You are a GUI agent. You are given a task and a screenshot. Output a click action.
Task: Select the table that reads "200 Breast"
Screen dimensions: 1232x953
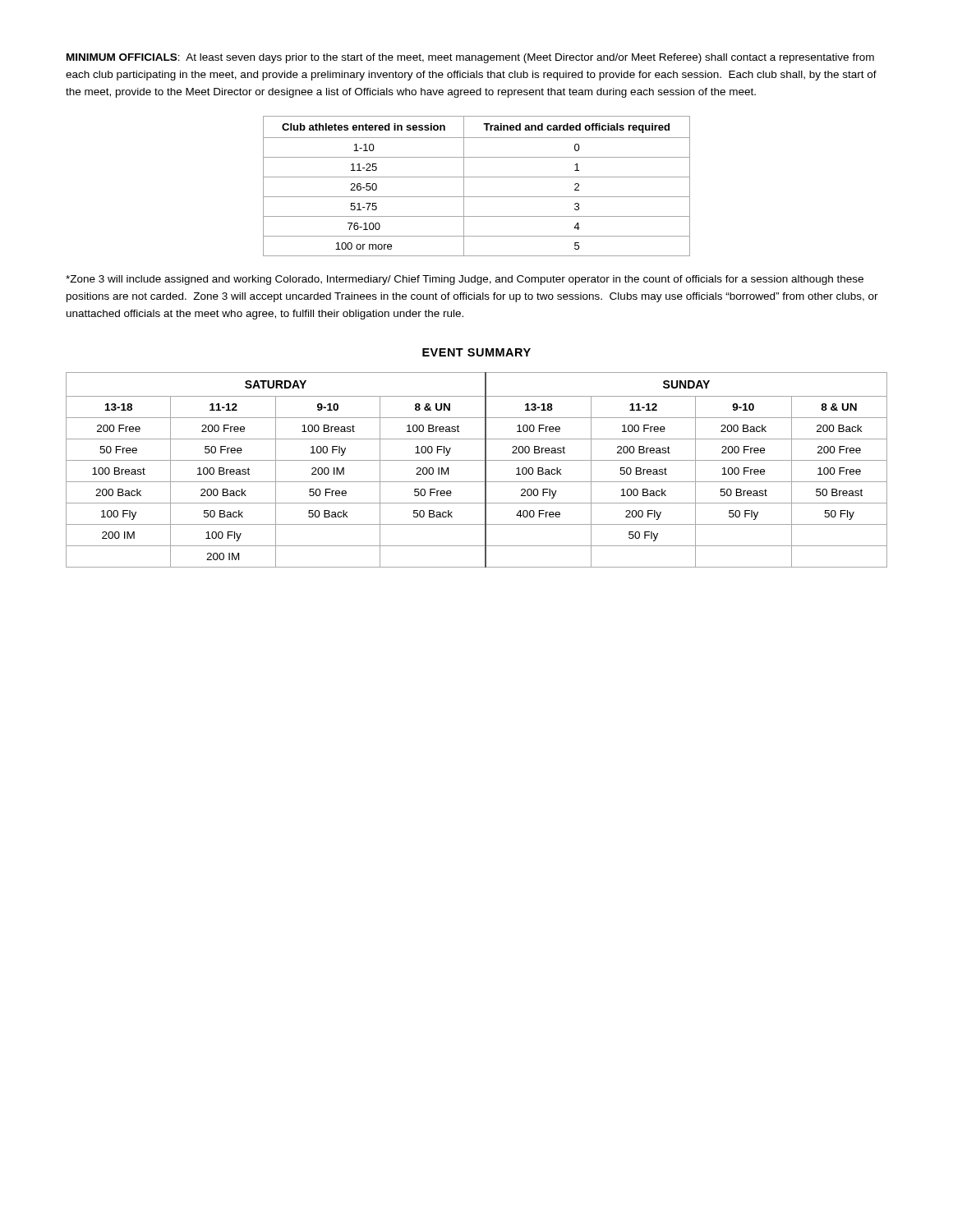coord(476,469)
